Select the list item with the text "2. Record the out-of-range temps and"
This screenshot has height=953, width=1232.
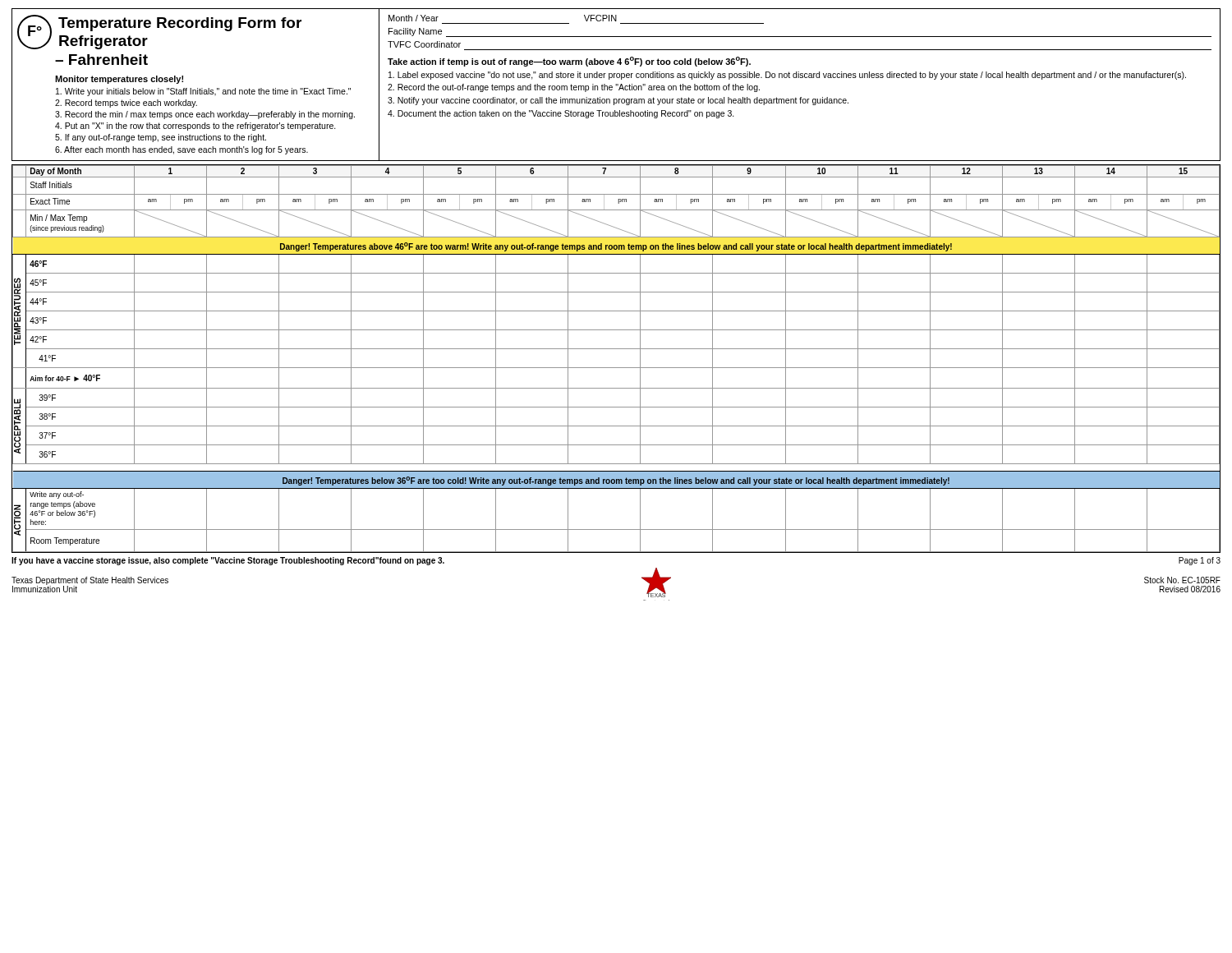point(574,87)
